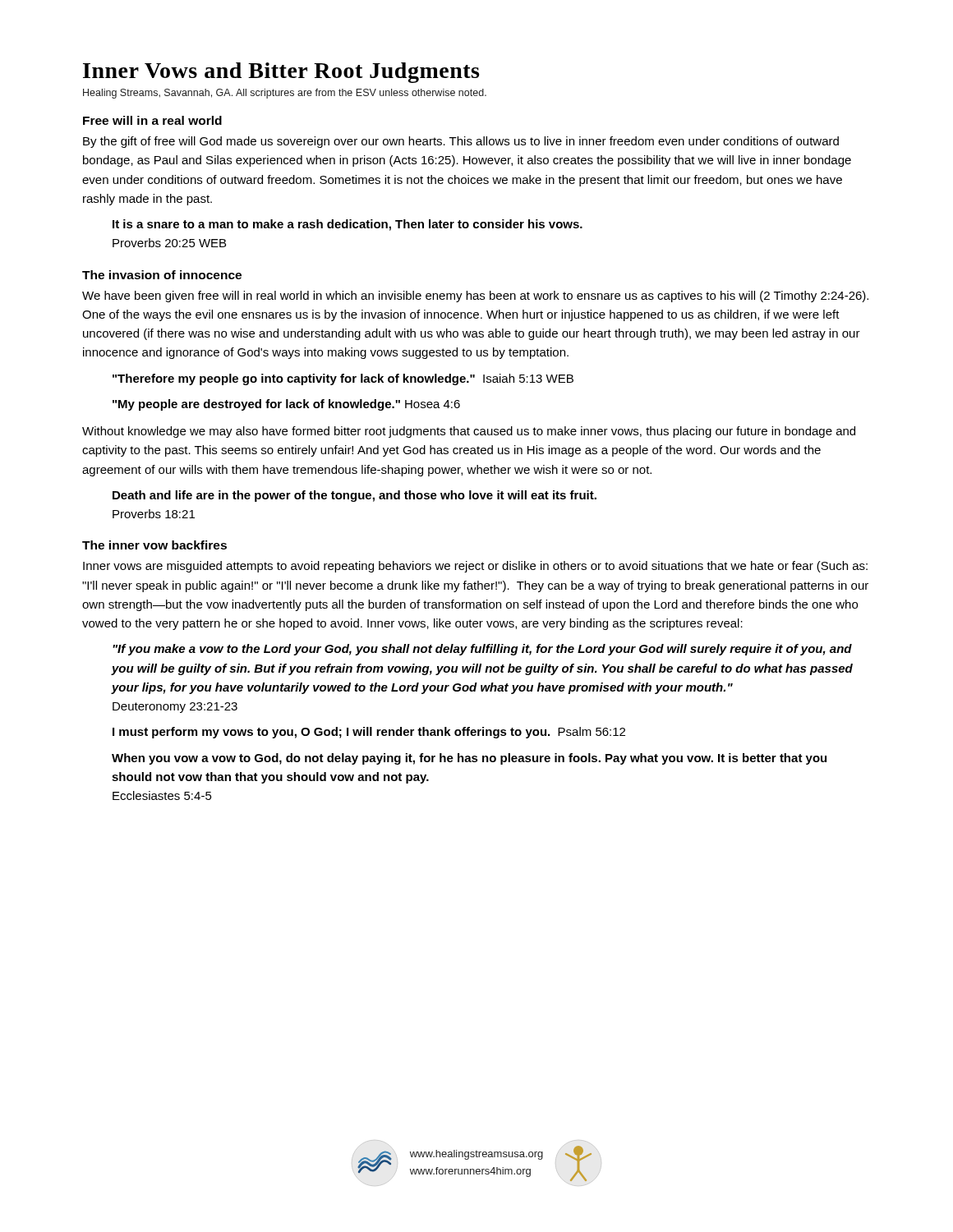Locate the list item containing ""My people are destroyed for"

[286, 403]
